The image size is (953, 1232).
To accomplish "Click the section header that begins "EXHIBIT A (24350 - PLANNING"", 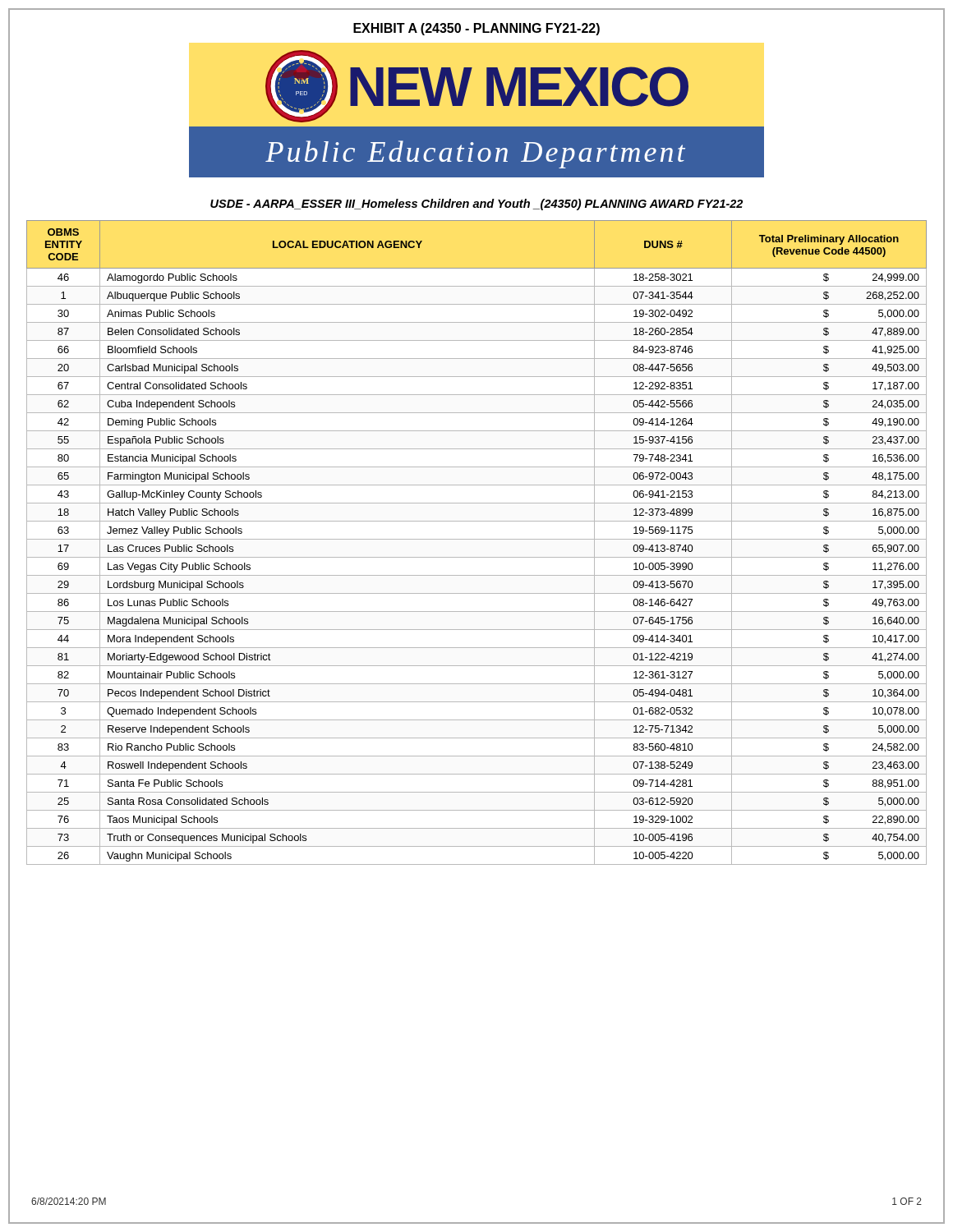I will pyautogui.click(x=476, y=28).
